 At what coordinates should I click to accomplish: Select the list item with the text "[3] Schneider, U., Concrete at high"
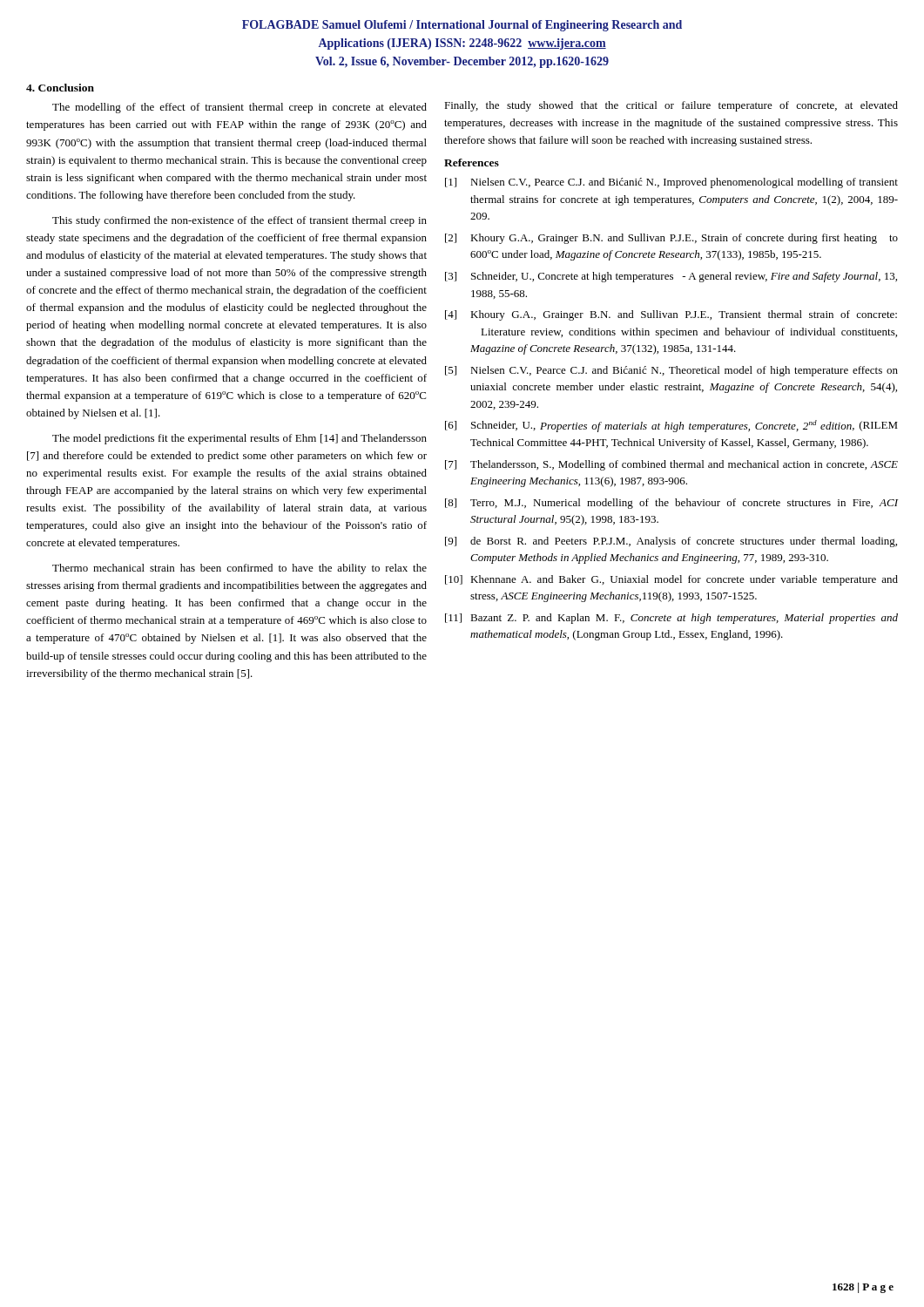click(671, 285)
